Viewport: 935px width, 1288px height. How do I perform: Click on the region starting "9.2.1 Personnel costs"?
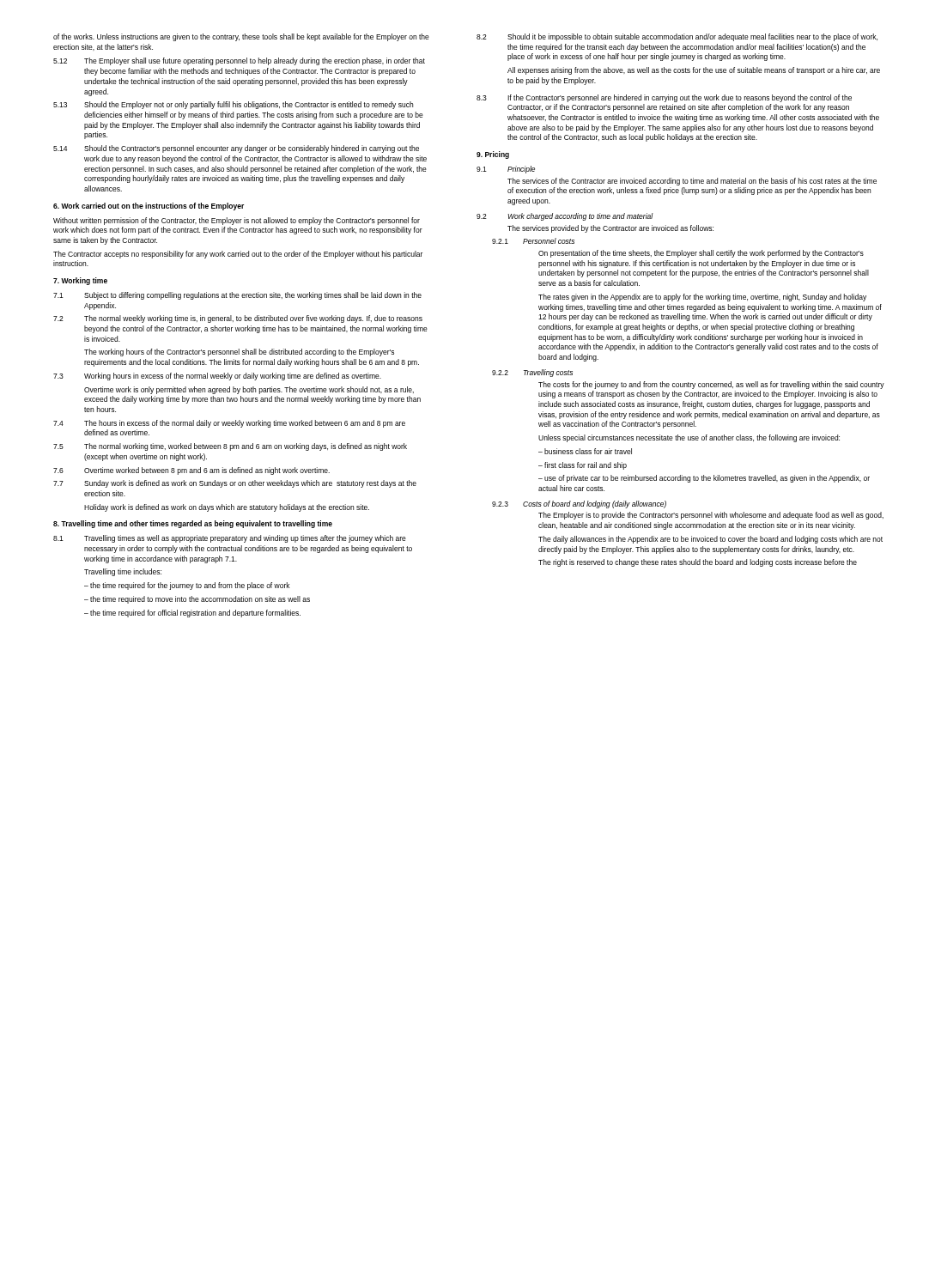coord(533,242)
